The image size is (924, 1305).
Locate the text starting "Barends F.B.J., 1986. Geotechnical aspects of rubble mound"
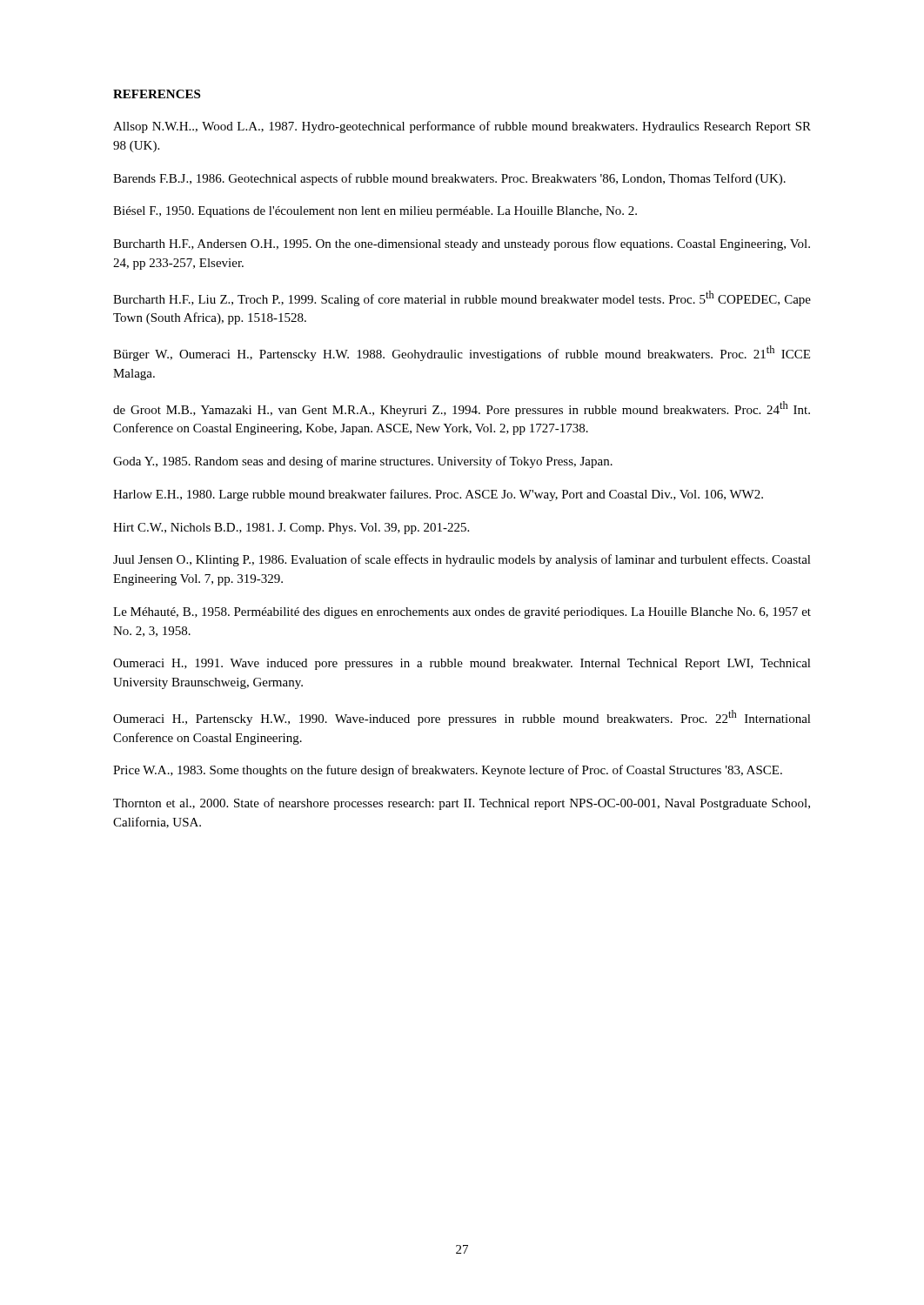450,178
